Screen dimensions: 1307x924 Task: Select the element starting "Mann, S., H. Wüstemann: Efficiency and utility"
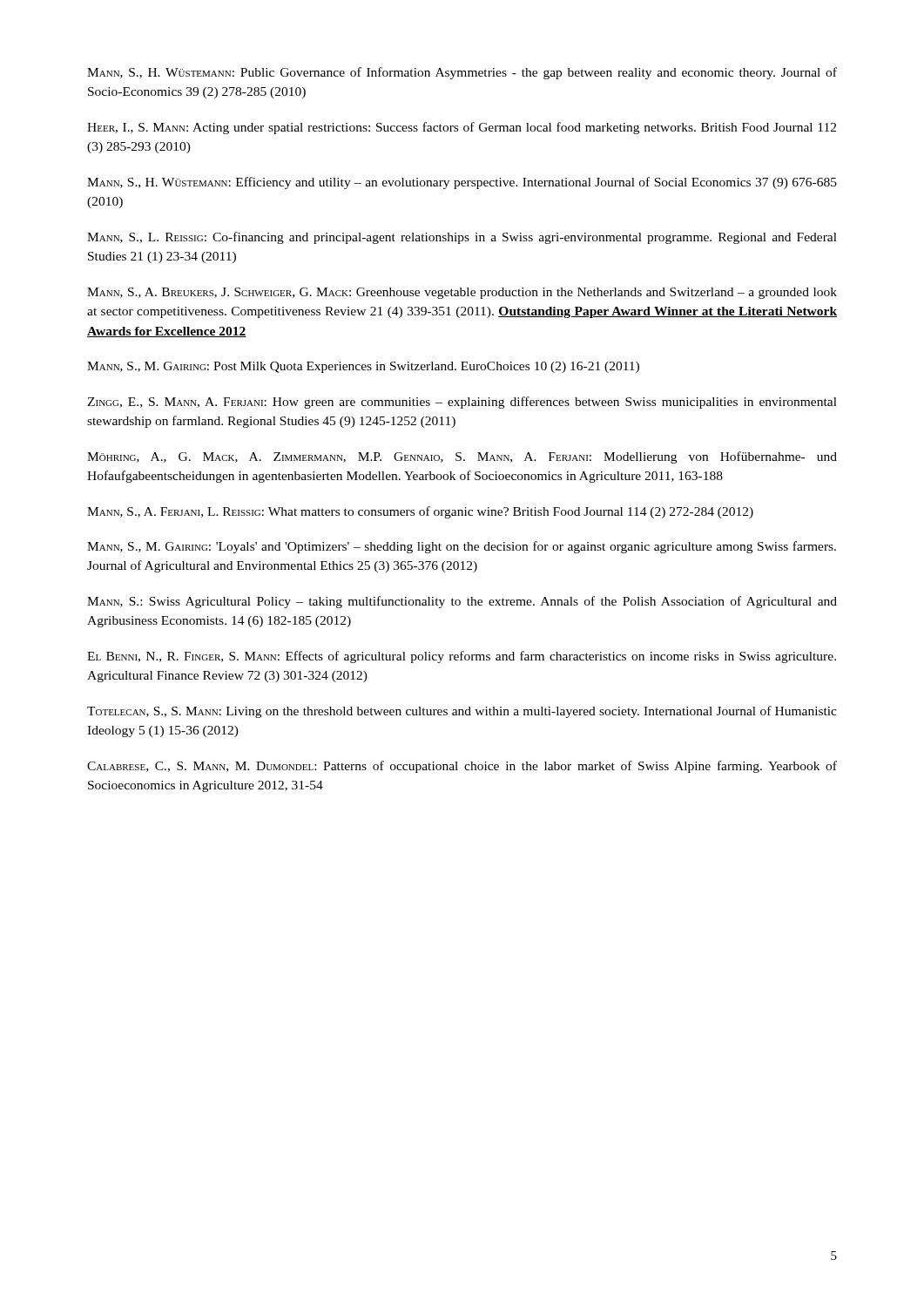tap(462, 191)
